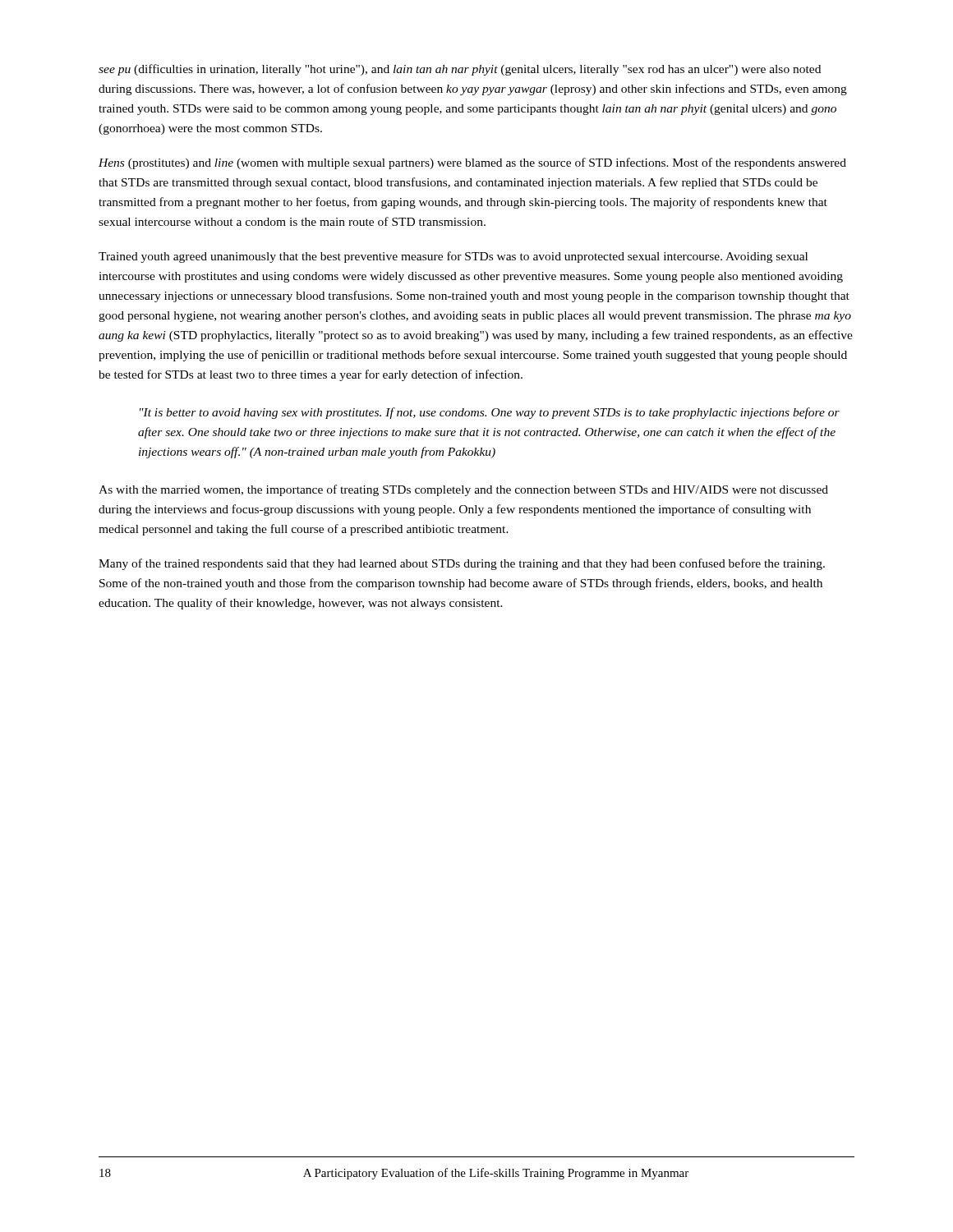
Task: Find the text block with the text ""It is better"
Action: point(489,432)
